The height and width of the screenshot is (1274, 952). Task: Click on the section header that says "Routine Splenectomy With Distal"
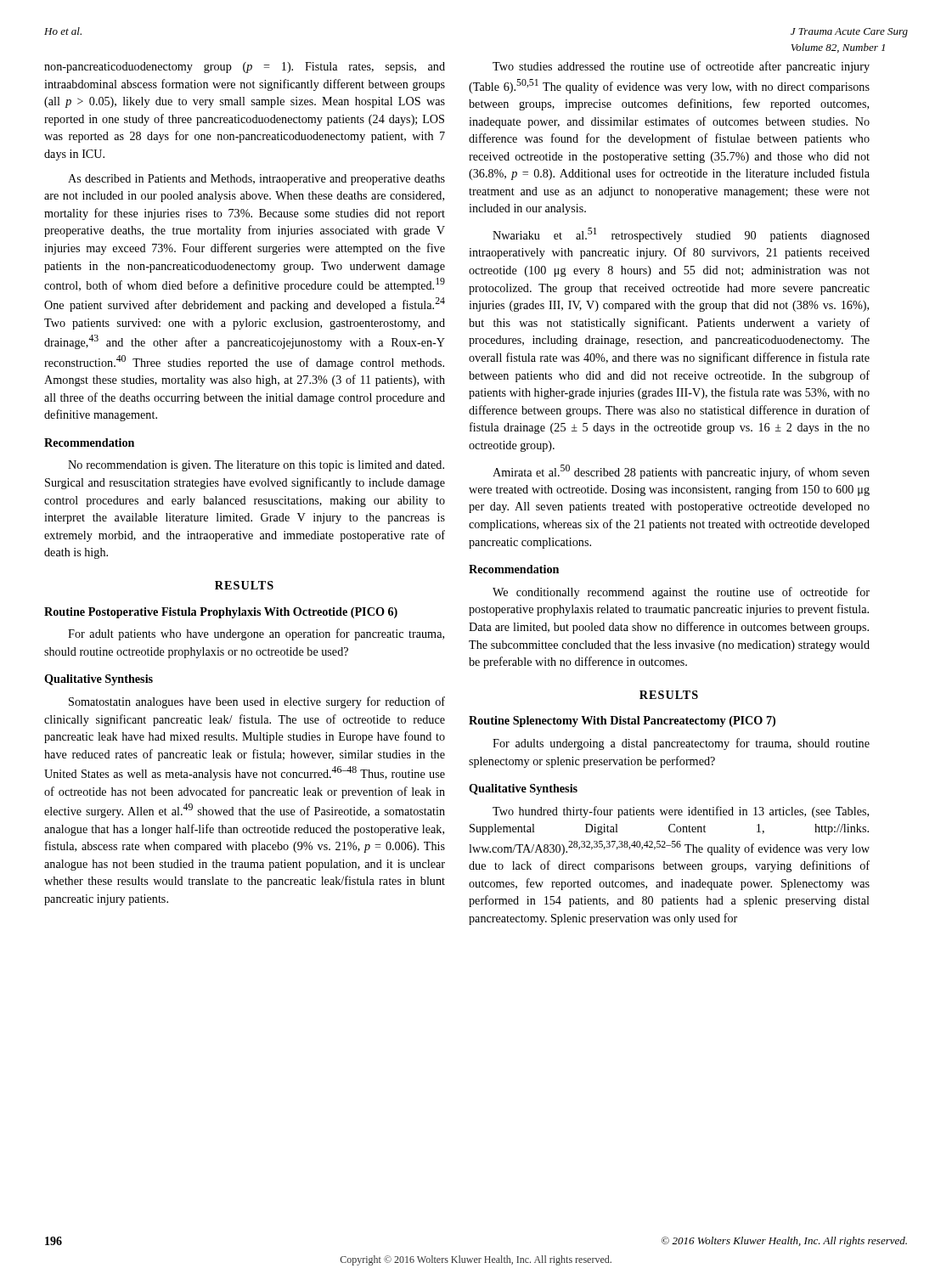pyautogui.click(x=622, y=721)
